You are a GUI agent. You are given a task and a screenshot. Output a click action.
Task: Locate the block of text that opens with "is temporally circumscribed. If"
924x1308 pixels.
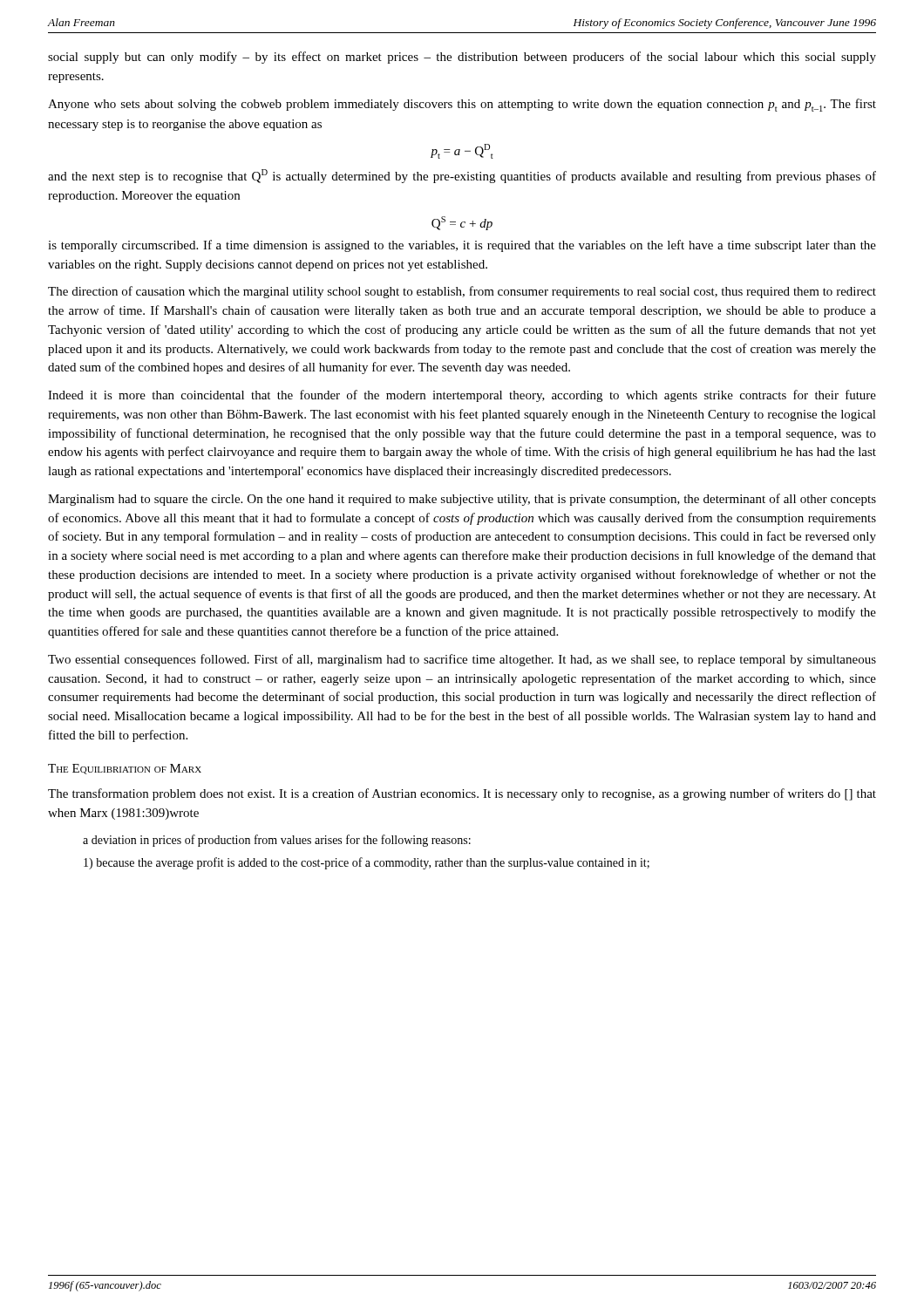coord(462,255)
